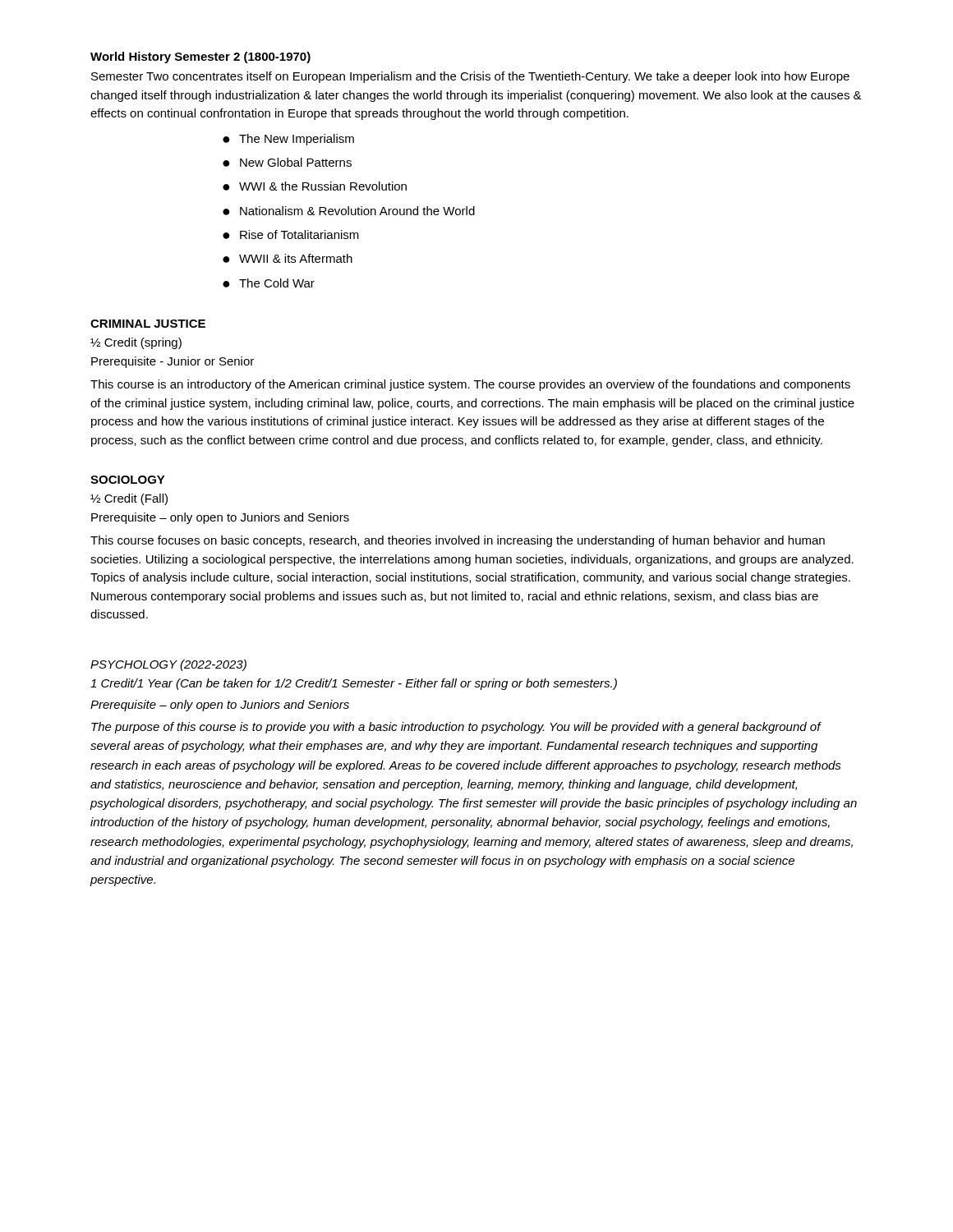Locate the list item containing "●New Global Patterns"
The height and width of the screenshot is (1232, 953).
tap(287, 163)
